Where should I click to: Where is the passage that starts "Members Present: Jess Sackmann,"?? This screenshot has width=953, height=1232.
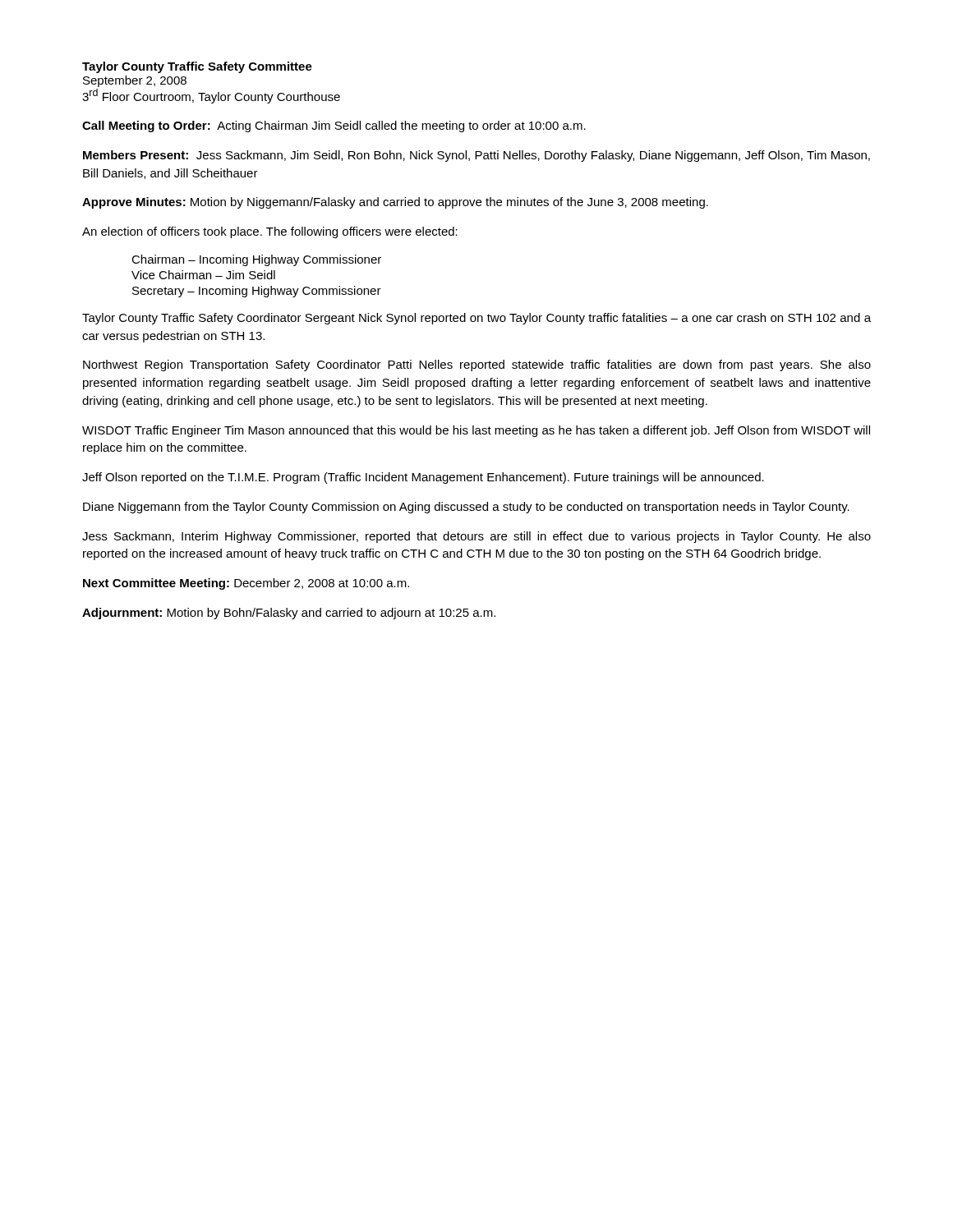pyautogui.click(x=476, y=164)
